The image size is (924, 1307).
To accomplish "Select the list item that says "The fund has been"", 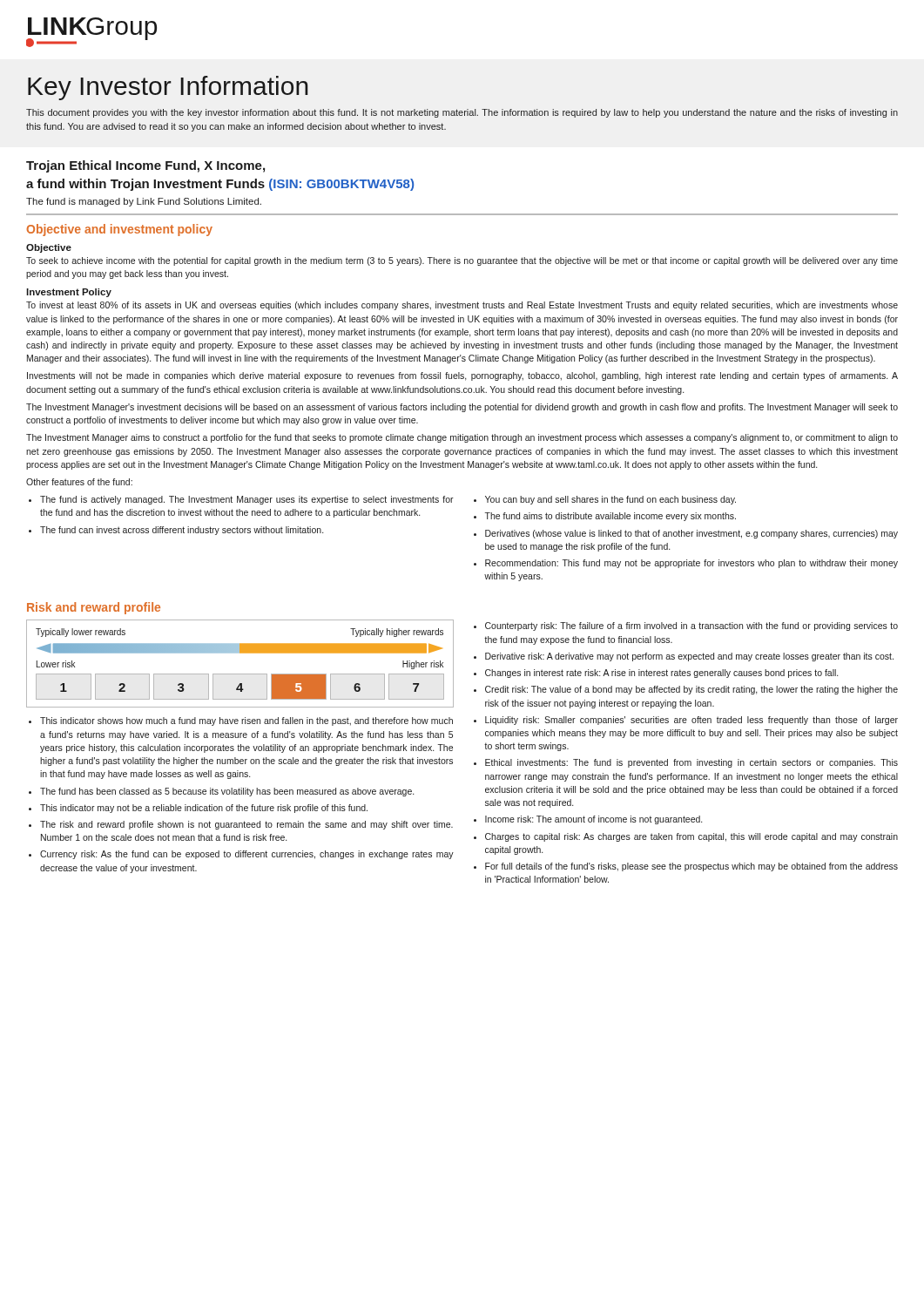I will tap(227, 791).
